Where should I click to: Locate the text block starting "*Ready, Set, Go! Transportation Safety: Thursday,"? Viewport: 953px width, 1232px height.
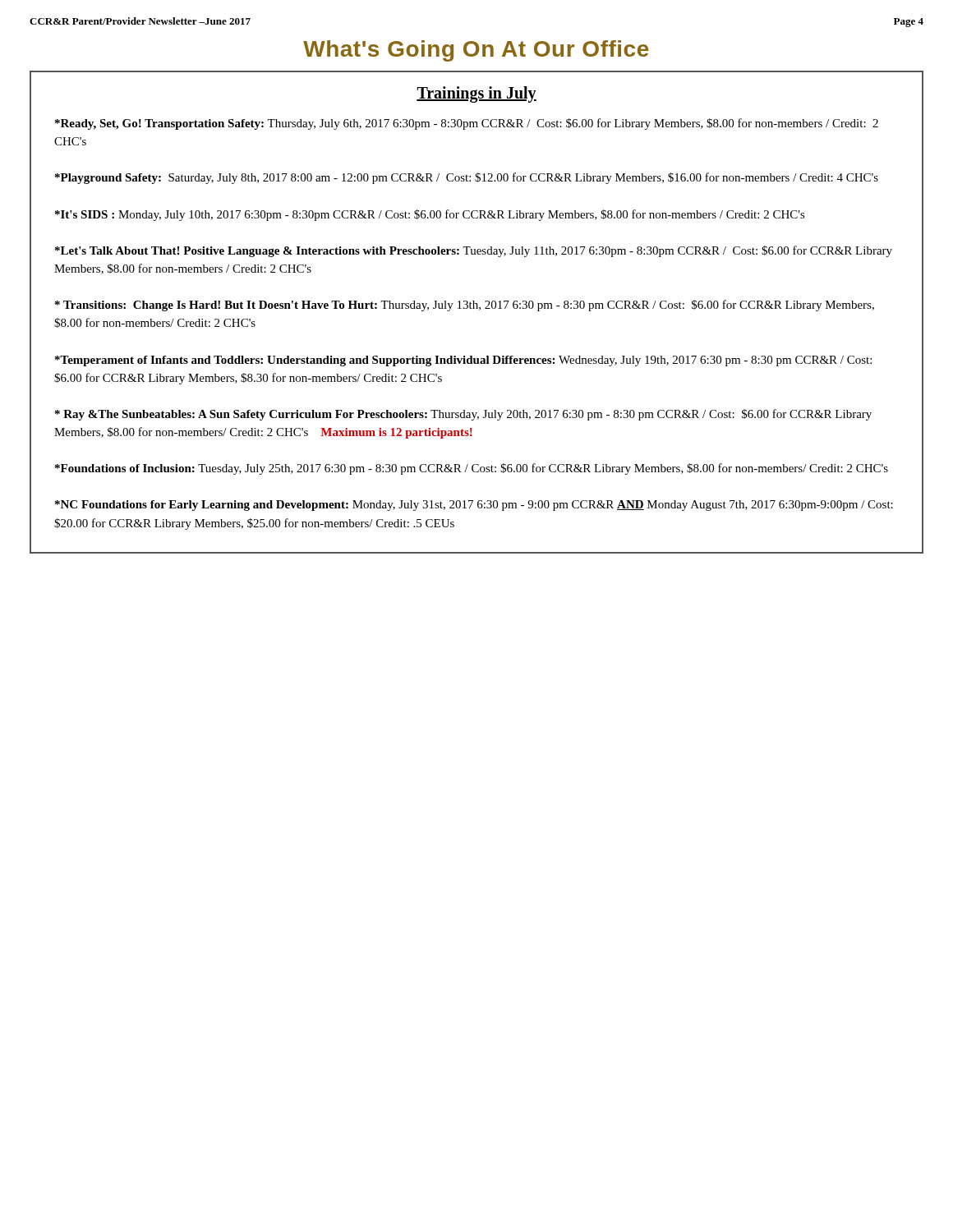click(x=466, y=132)
